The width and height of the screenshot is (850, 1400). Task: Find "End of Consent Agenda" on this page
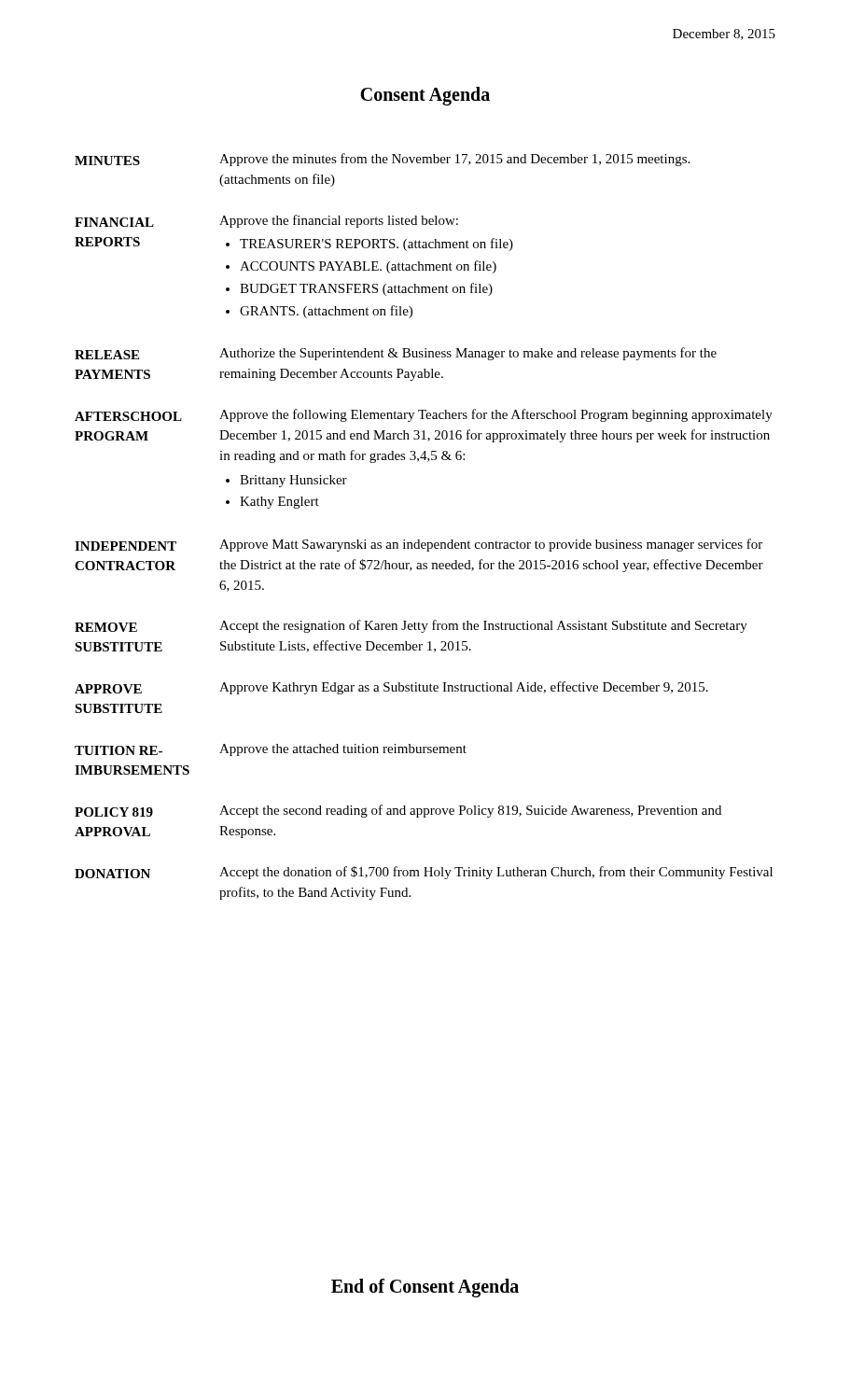tap(425, 1286)
